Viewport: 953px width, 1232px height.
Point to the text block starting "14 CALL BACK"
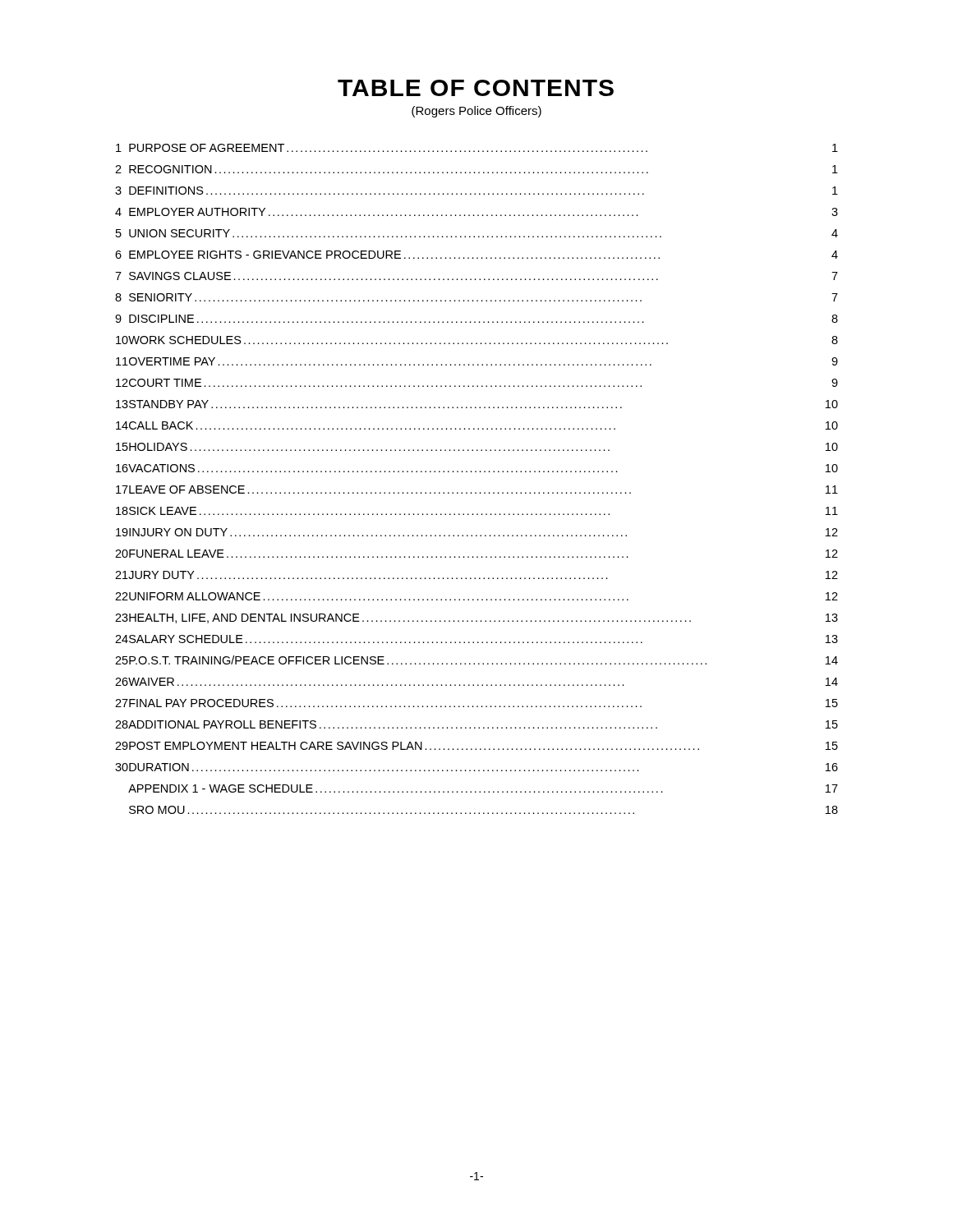coord(476,426)
